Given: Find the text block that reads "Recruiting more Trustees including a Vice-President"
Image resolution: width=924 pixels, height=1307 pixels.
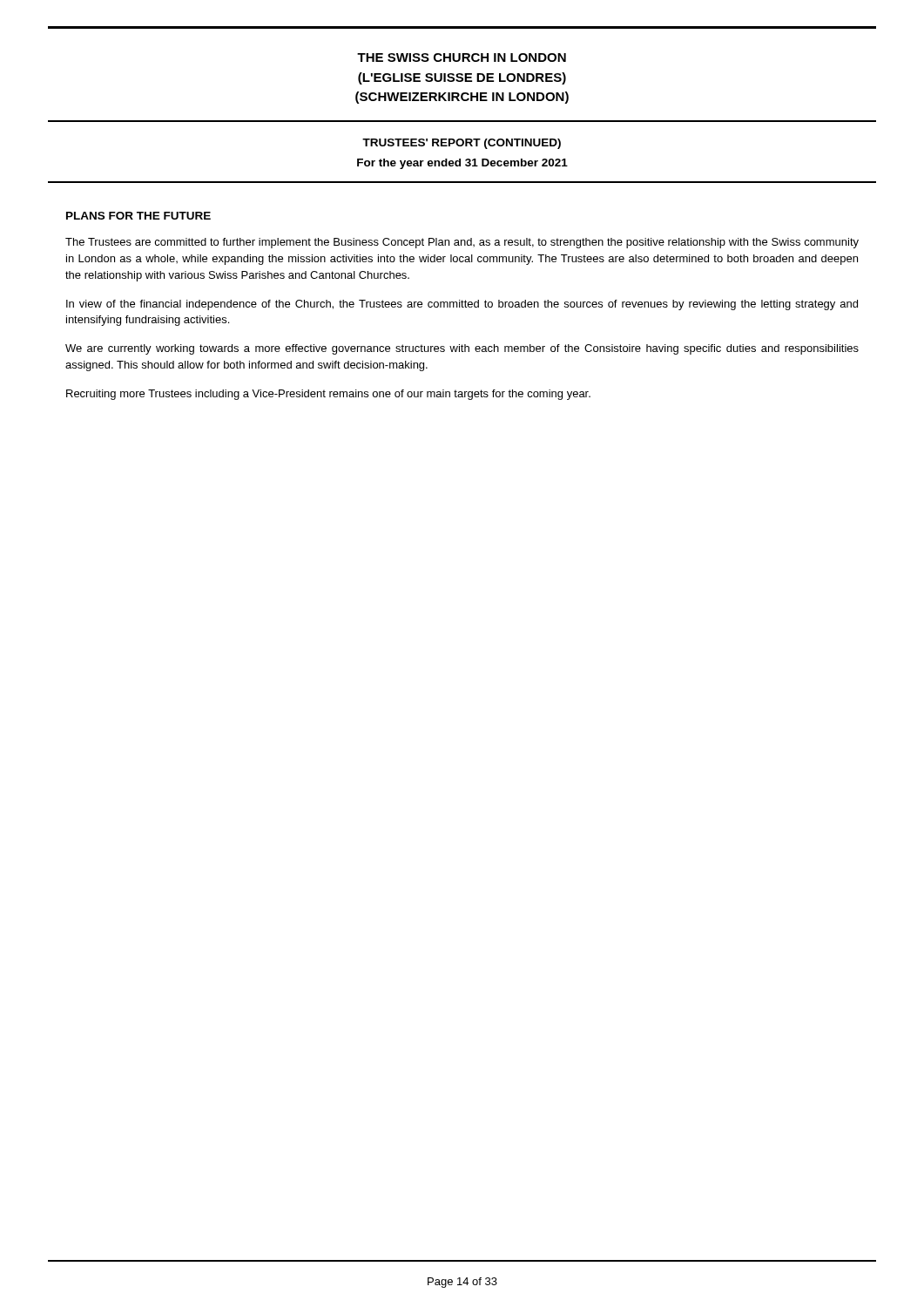Looking at the screenshot, I should [x=328, y=393].
